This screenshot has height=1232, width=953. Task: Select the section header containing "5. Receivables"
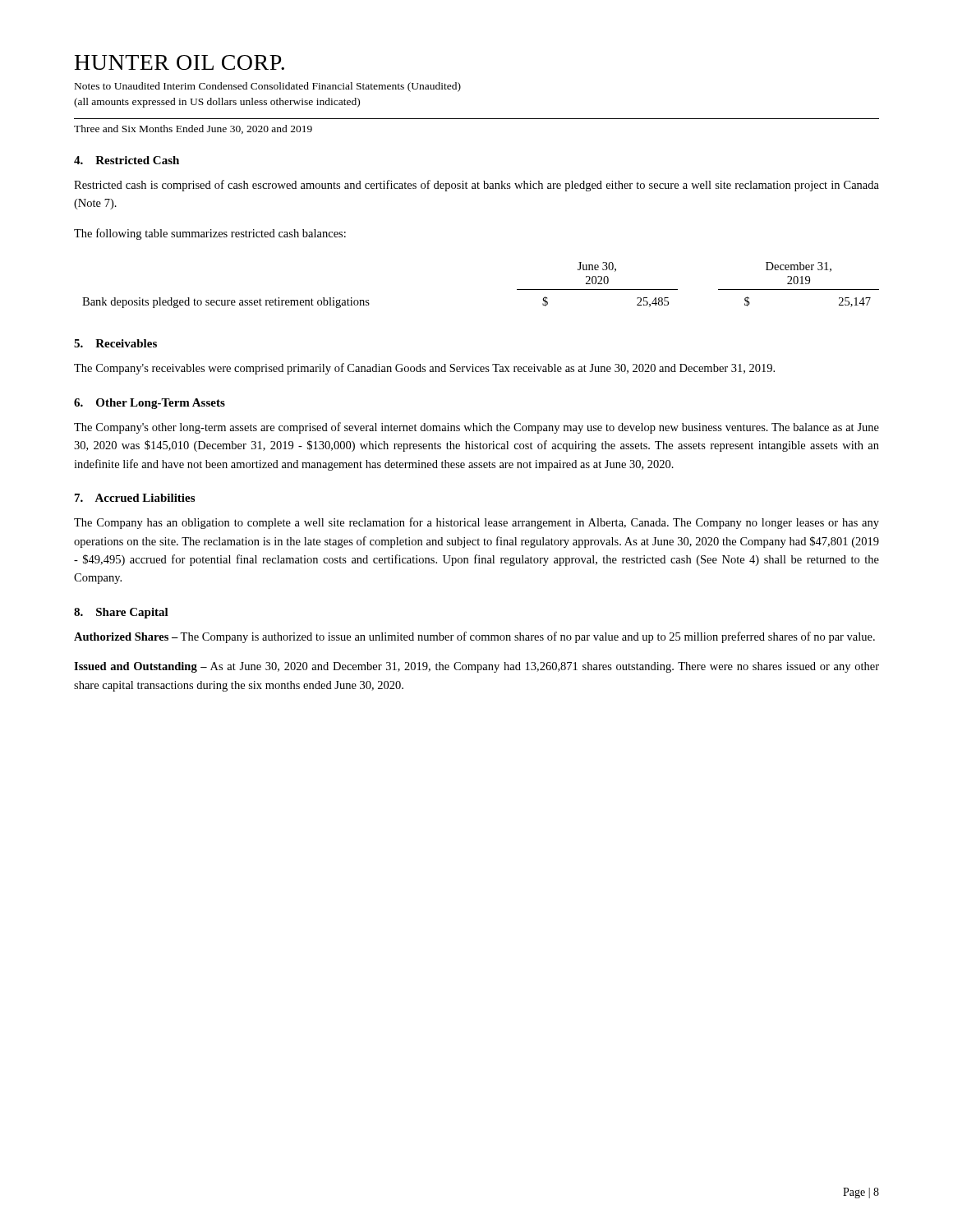pos(116,343)
